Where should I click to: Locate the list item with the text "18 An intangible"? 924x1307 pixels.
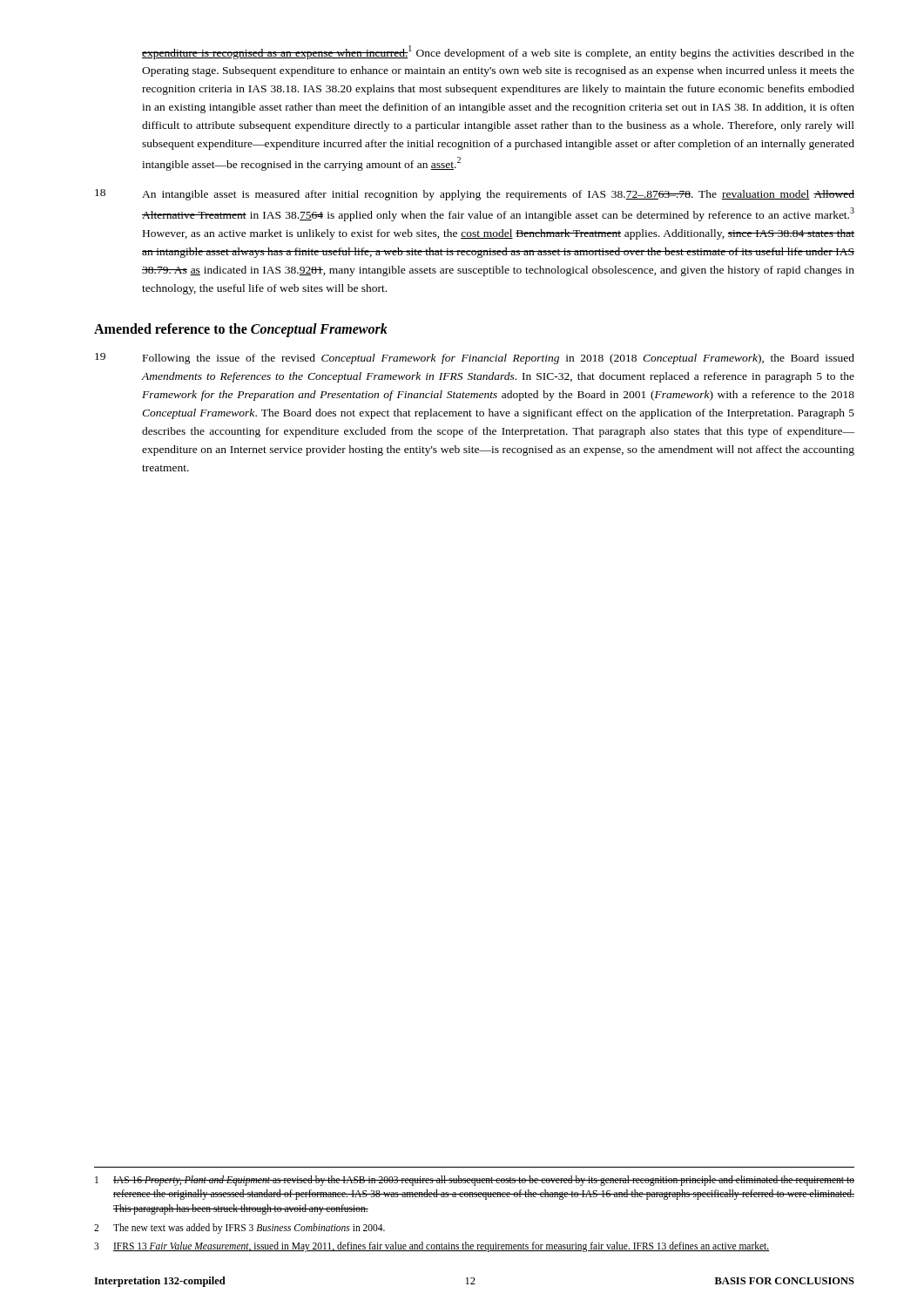click(x=474, y=242)
